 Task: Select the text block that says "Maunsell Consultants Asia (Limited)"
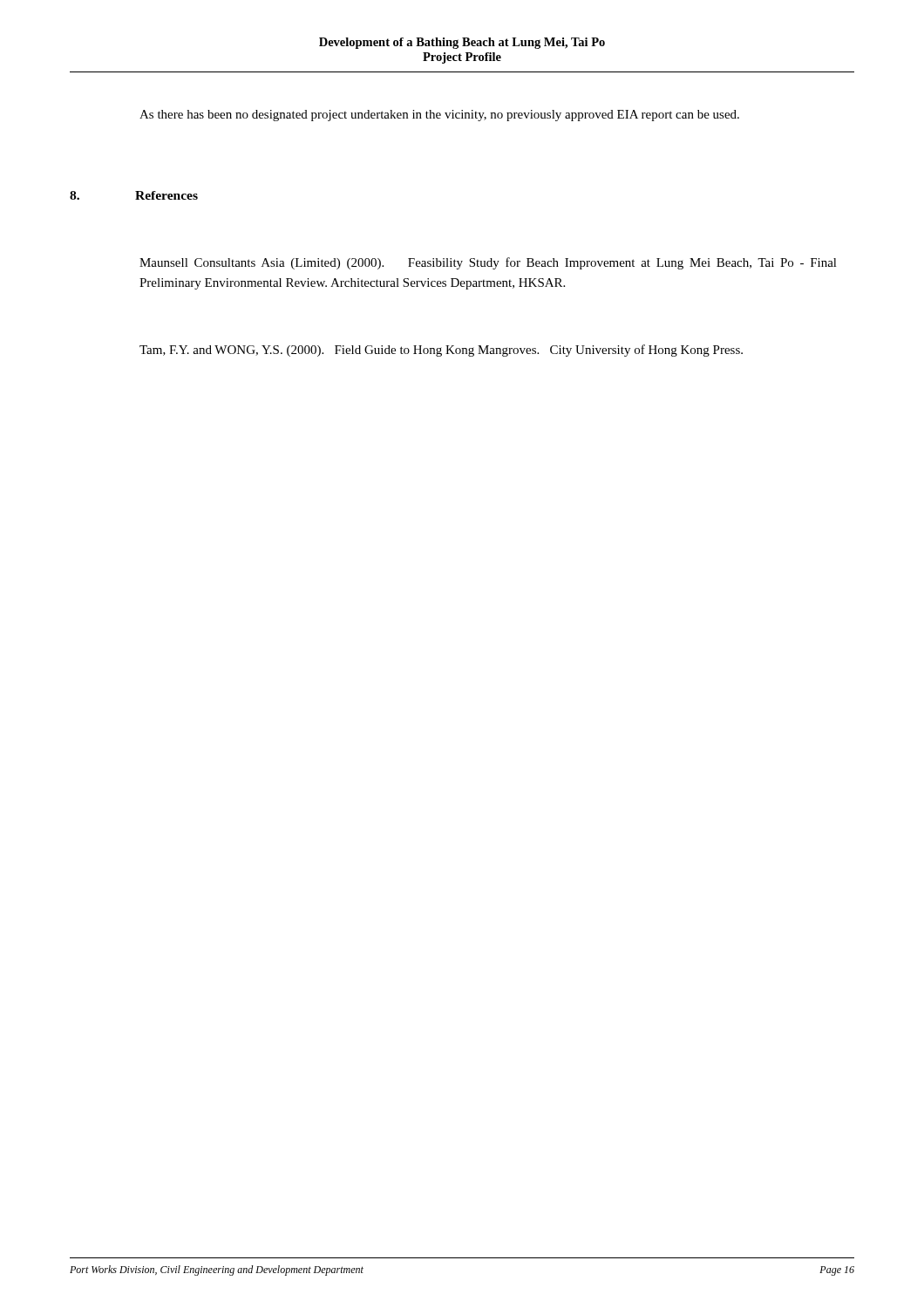click(x=488, y=273)
